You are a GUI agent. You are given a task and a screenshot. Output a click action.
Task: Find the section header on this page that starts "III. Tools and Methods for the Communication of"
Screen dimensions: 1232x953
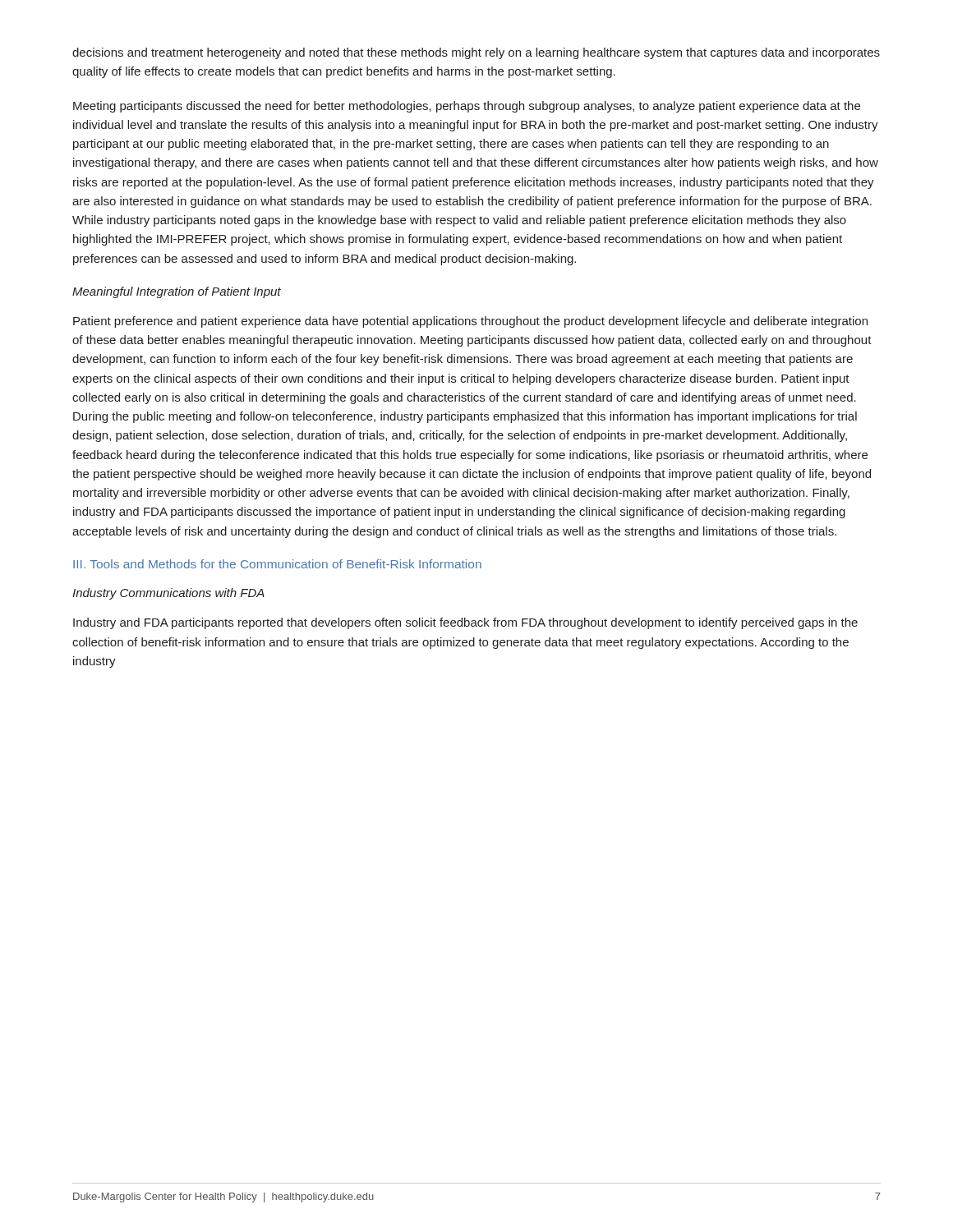[277, 564]
